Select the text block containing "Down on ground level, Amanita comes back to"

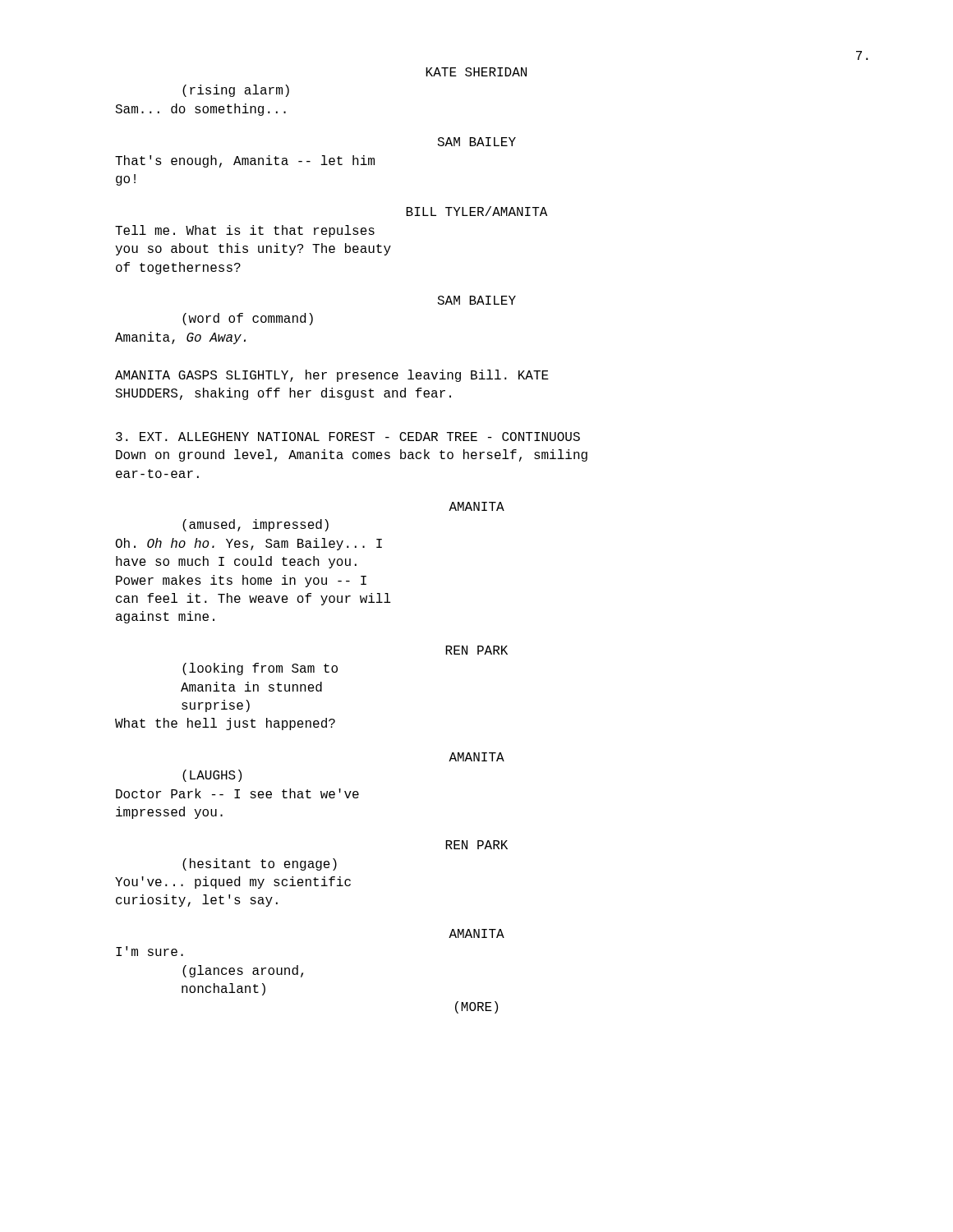click(x=476, y=465)
